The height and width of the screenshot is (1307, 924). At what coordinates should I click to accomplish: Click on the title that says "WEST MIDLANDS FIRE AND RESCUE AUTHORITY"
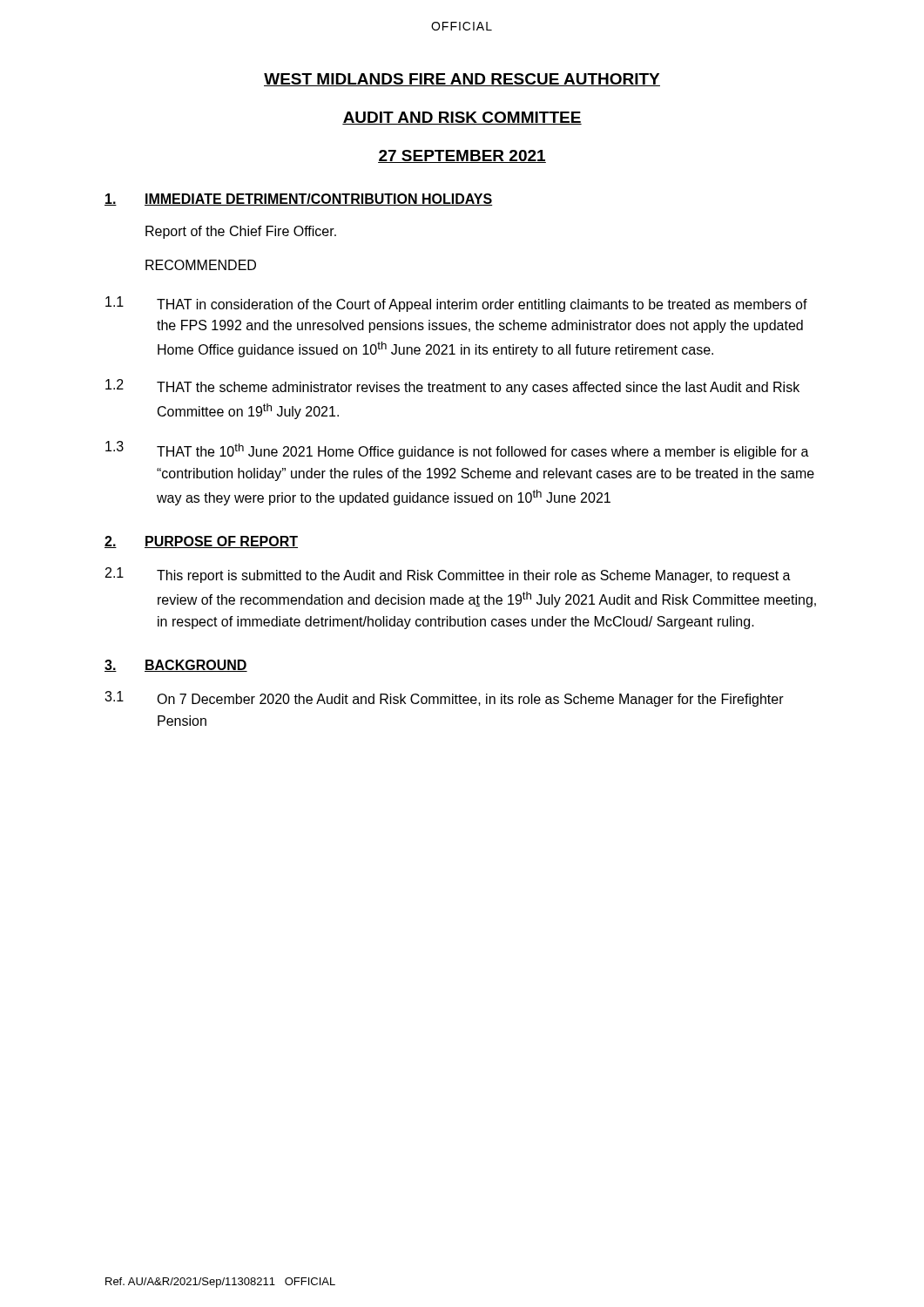click(x=462, y=79)
